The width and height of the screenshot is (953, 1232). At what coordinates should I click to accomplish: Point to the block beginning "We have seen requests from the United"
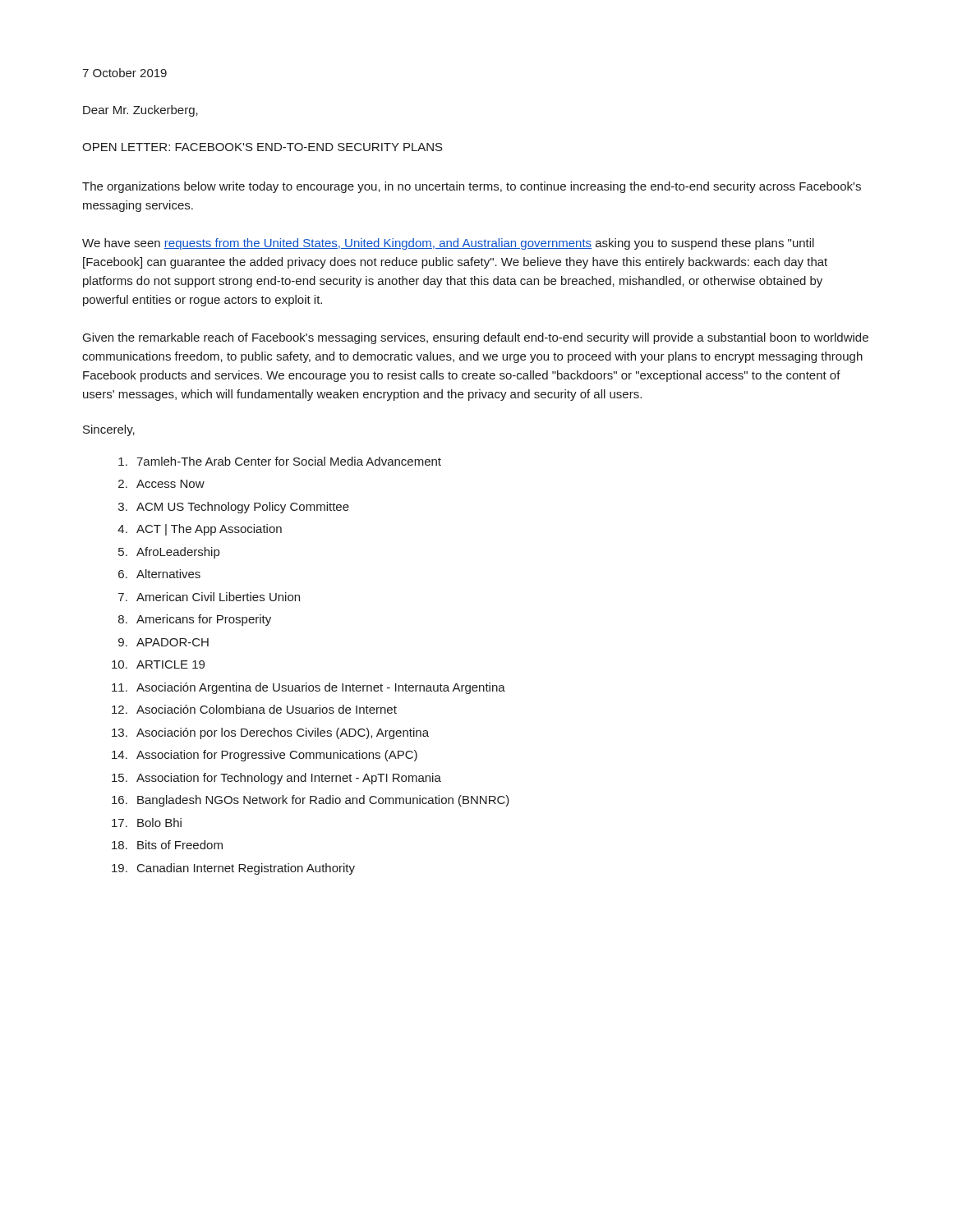pos(455,271)
